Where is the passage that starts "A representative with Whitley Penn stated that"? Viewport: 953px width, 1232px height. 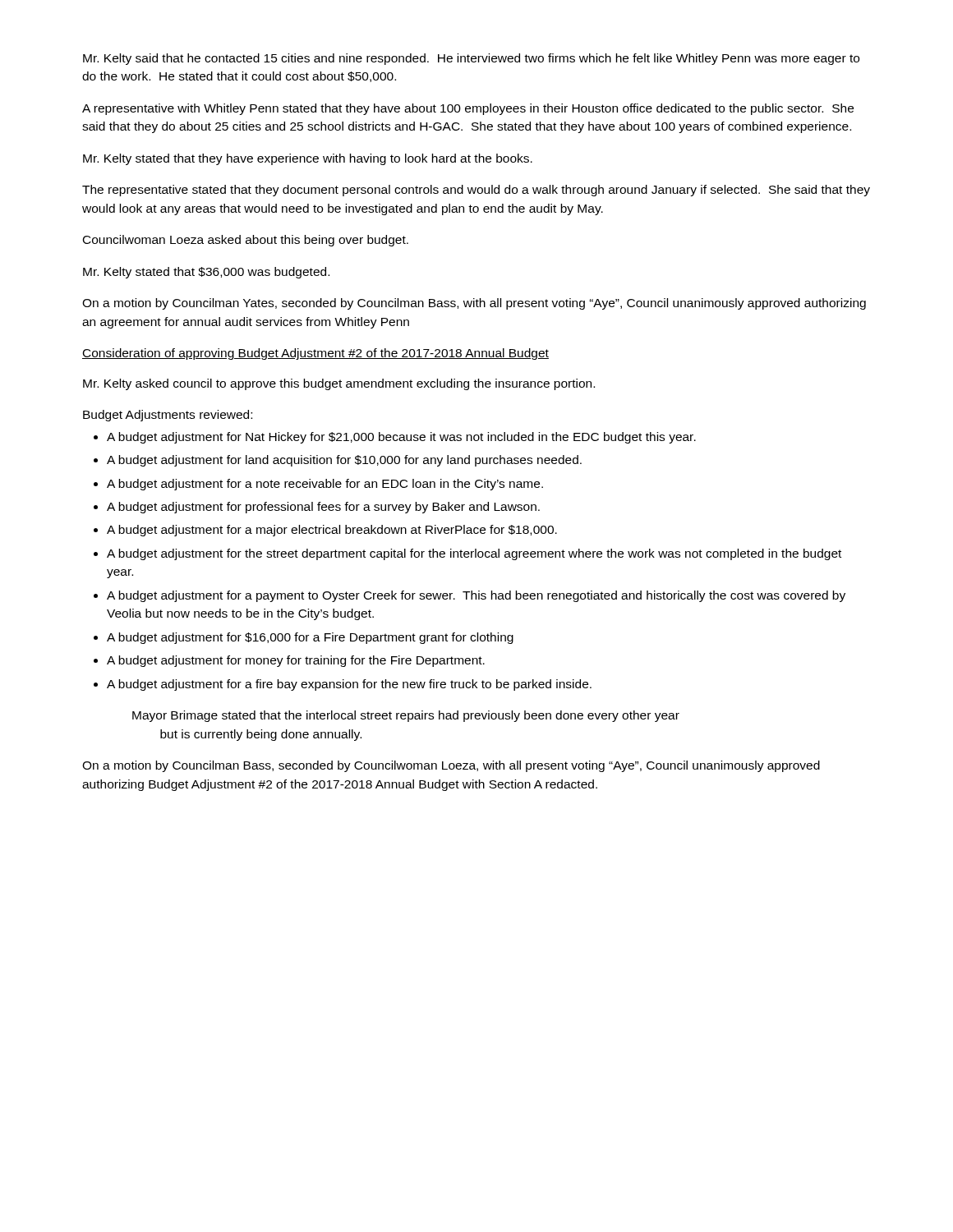[468, 117]
